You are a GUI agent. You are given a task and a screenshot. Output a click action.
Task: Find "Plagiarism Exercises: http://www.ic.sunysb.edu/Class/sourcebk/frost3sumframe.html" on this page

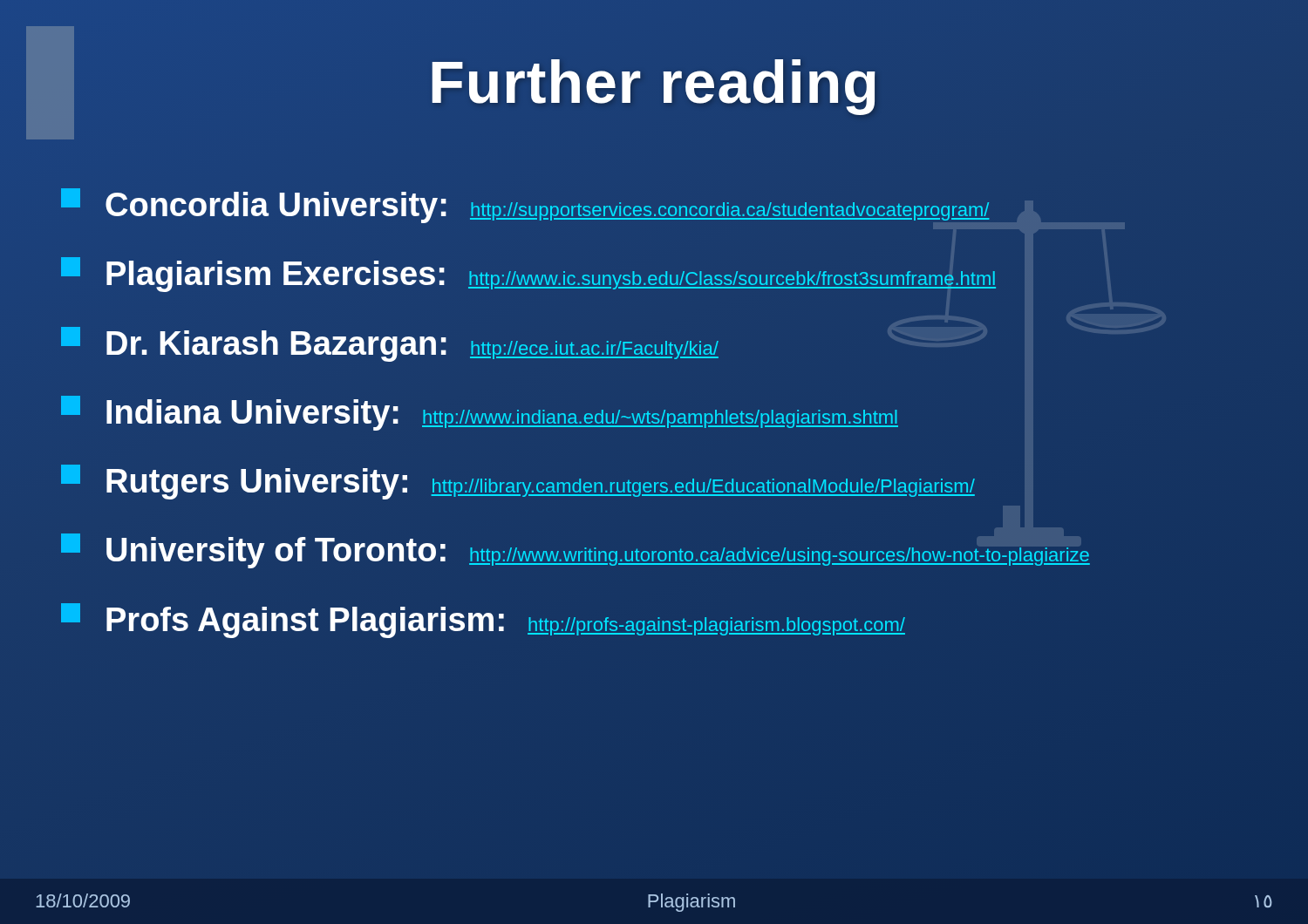pyautogui.click(x=528, y=275)
